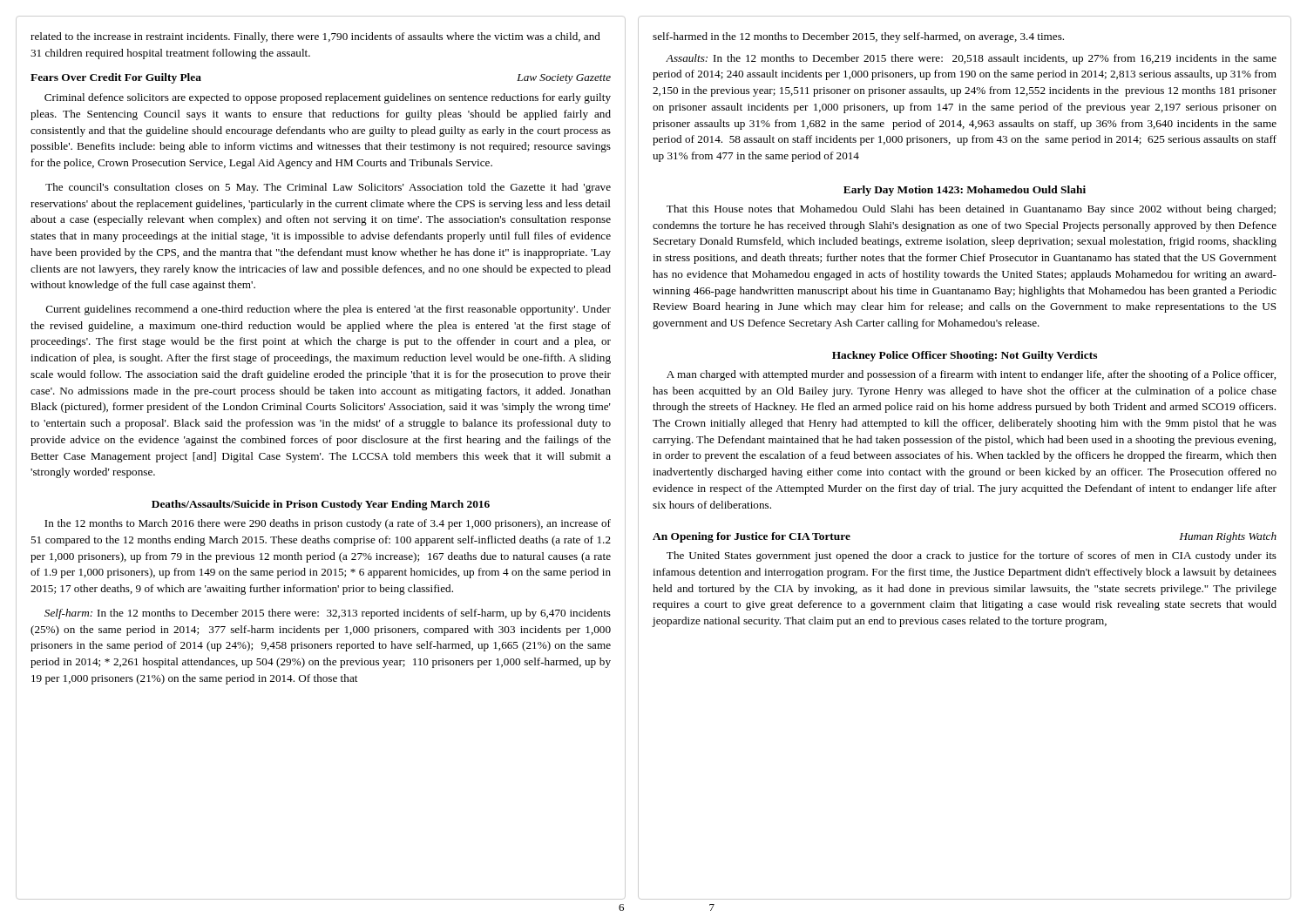Find the text block starting "Current guidelines recommend a one-third"
Viewport: 1307px width, 924px height.
(x=321, y=391)
